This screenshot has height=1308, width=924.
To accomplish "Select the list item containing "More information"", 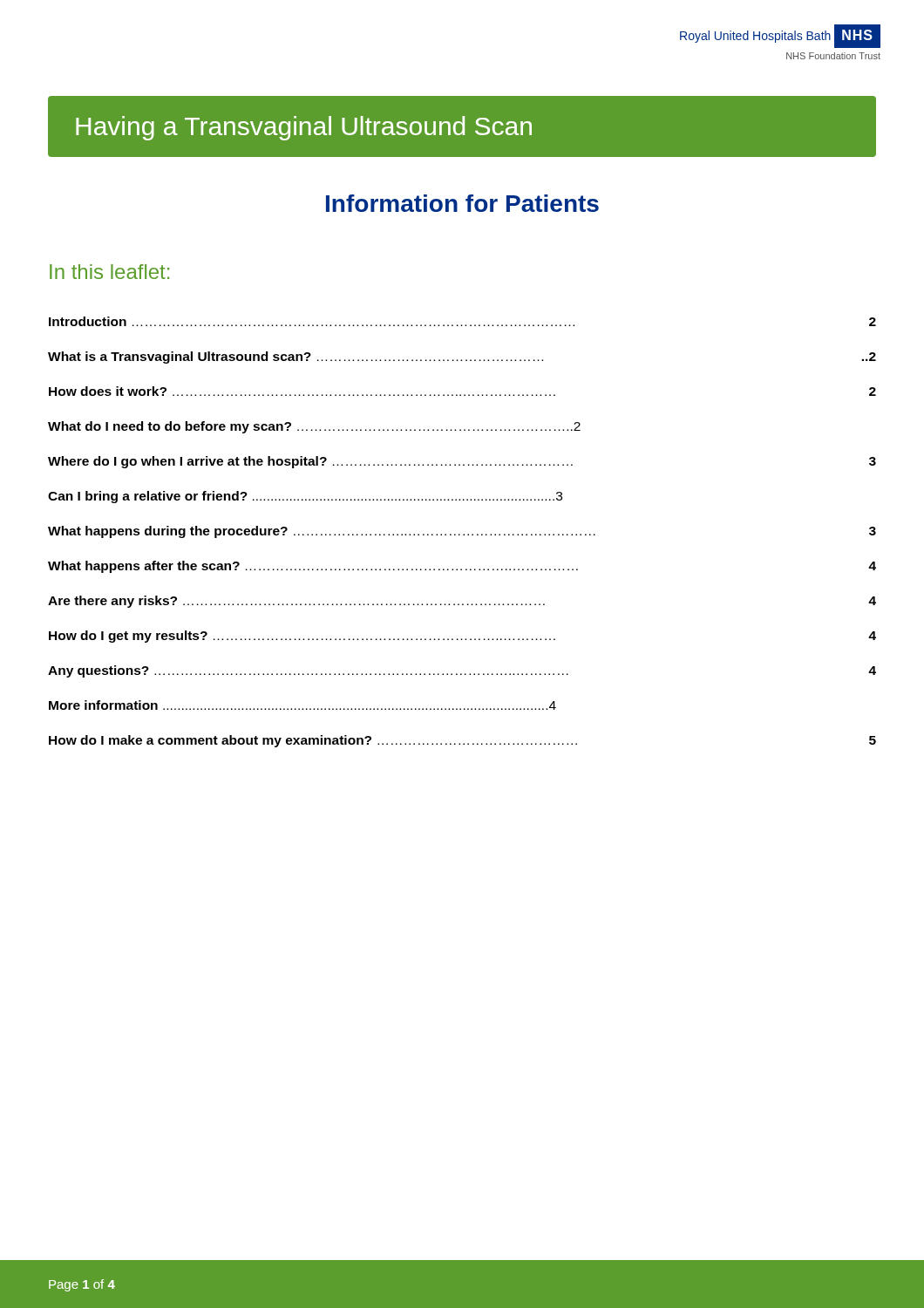I will coord(462,705).
